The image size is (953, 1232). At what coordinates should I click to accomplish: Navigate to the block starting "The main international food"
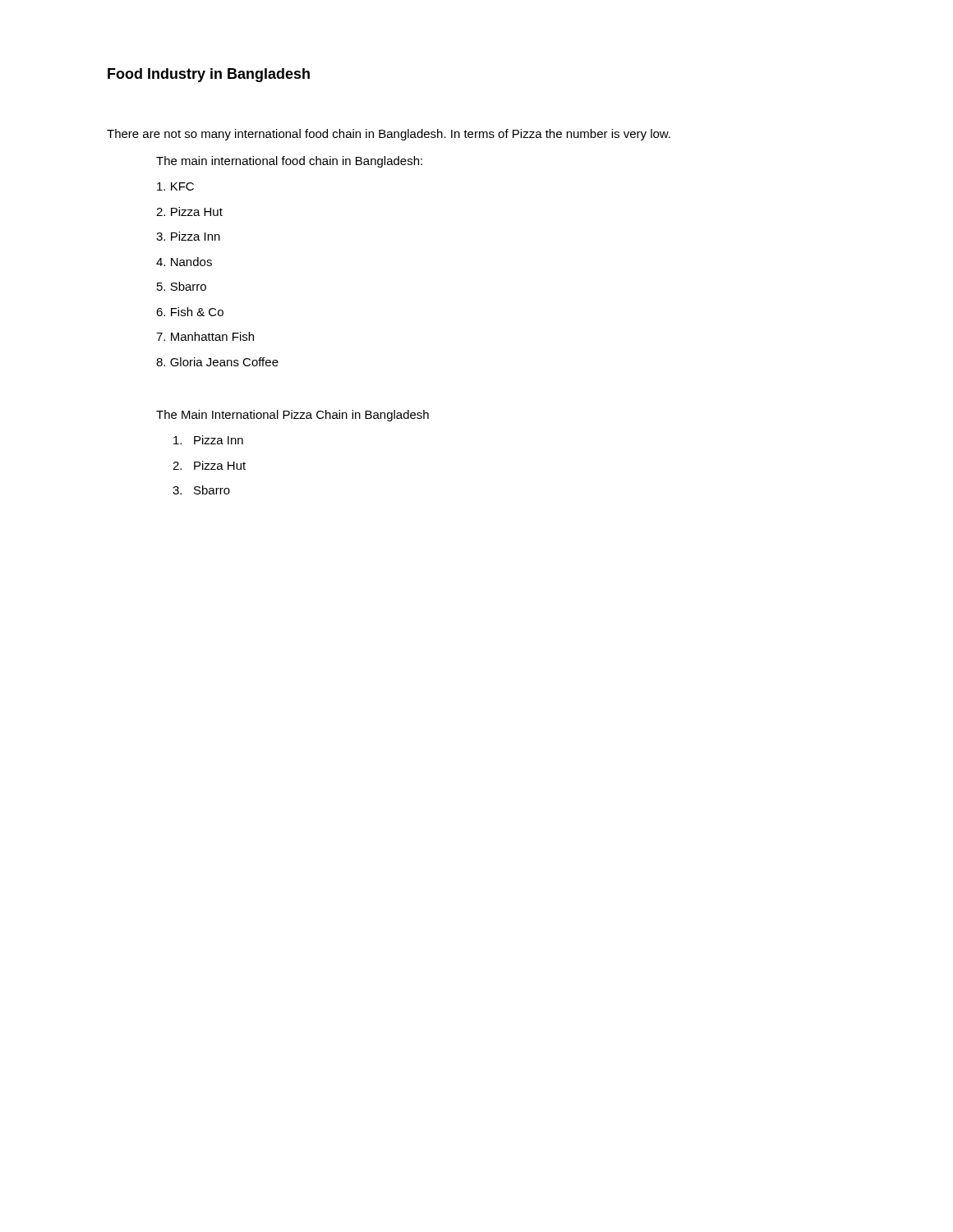[x=289, y=162]
